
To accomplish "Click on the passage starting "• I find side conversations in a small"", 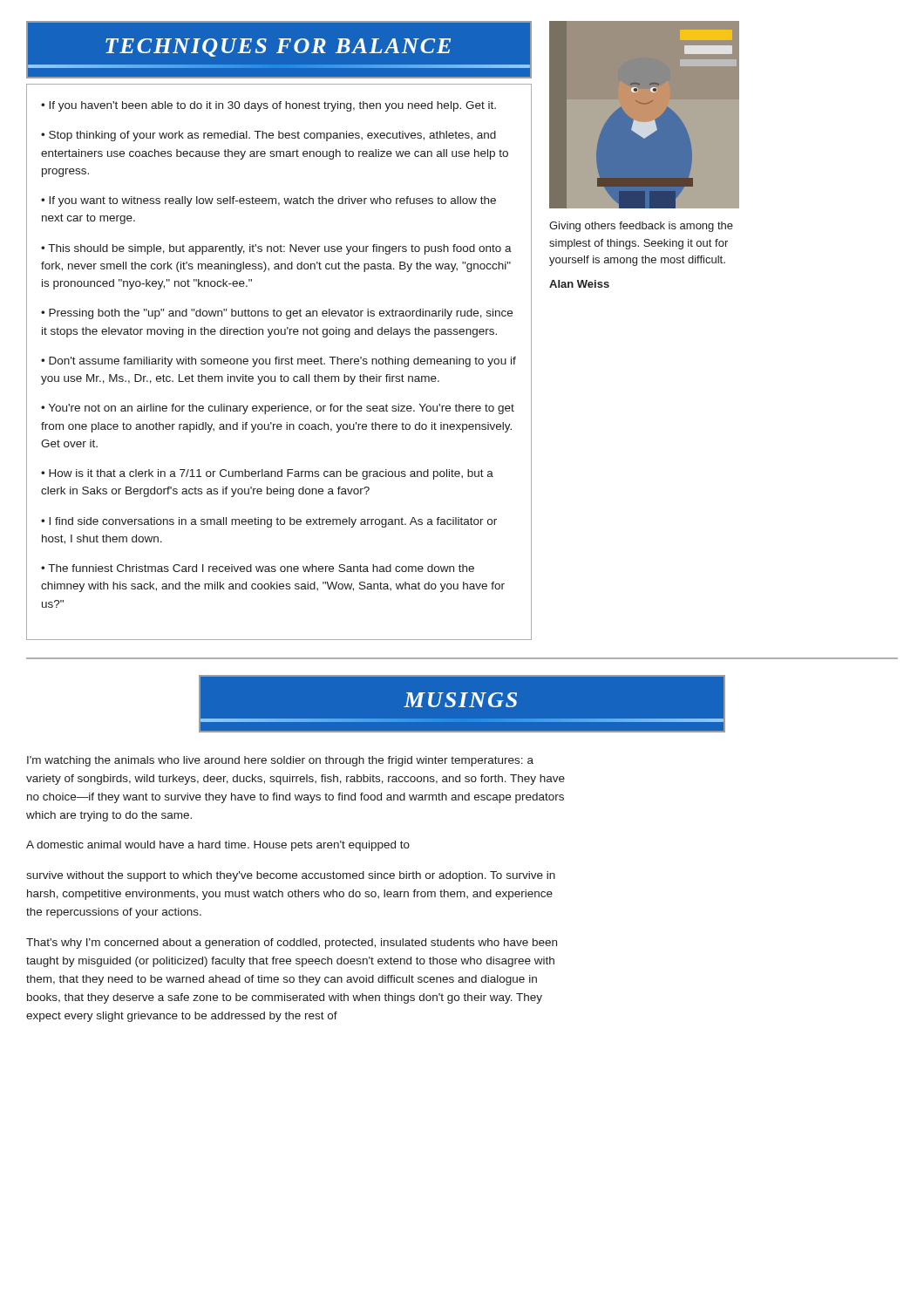I will 269,529.
